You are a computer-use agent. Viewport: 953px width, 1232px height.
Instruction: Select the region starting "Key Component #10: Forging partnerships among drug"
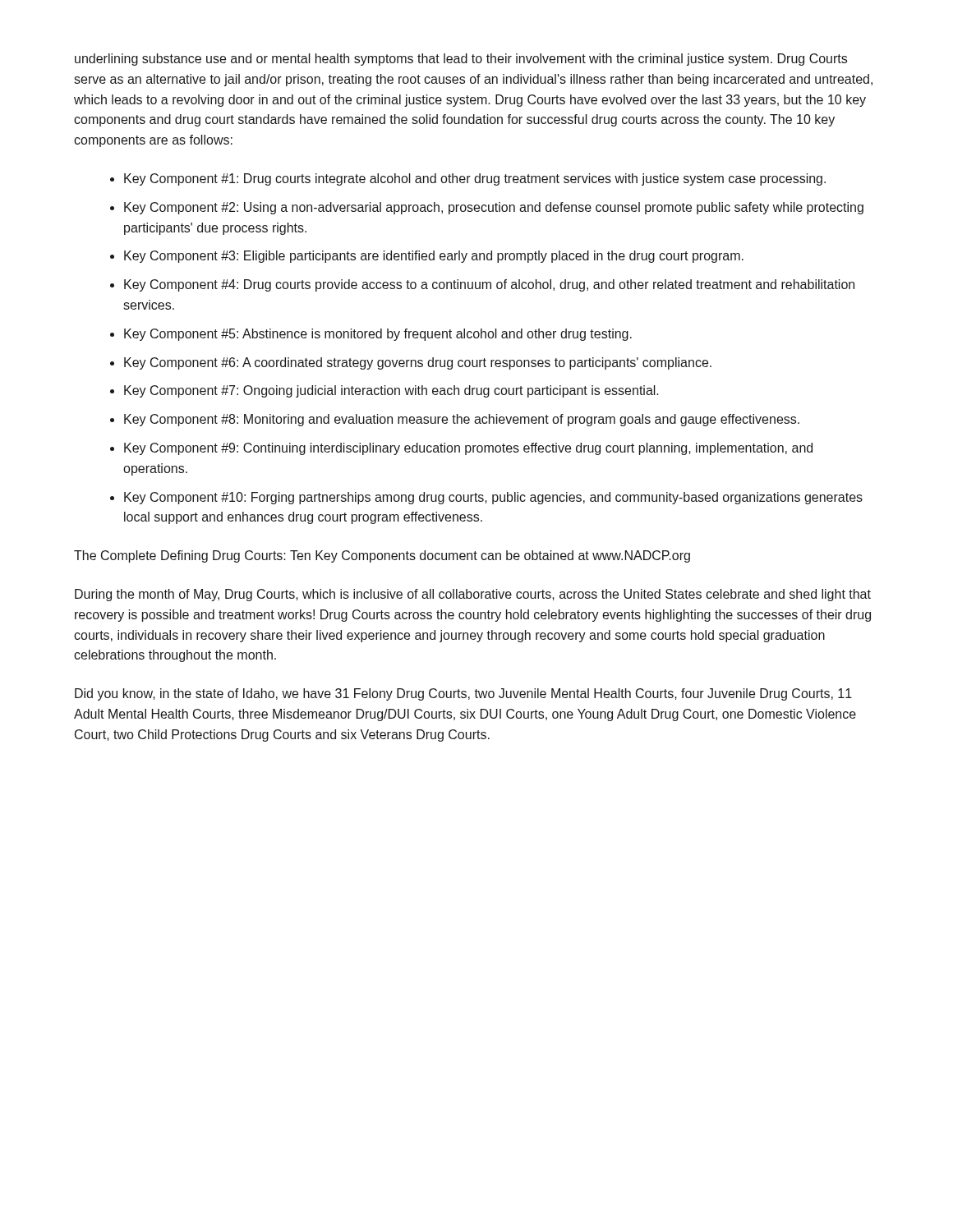point(493,507)
